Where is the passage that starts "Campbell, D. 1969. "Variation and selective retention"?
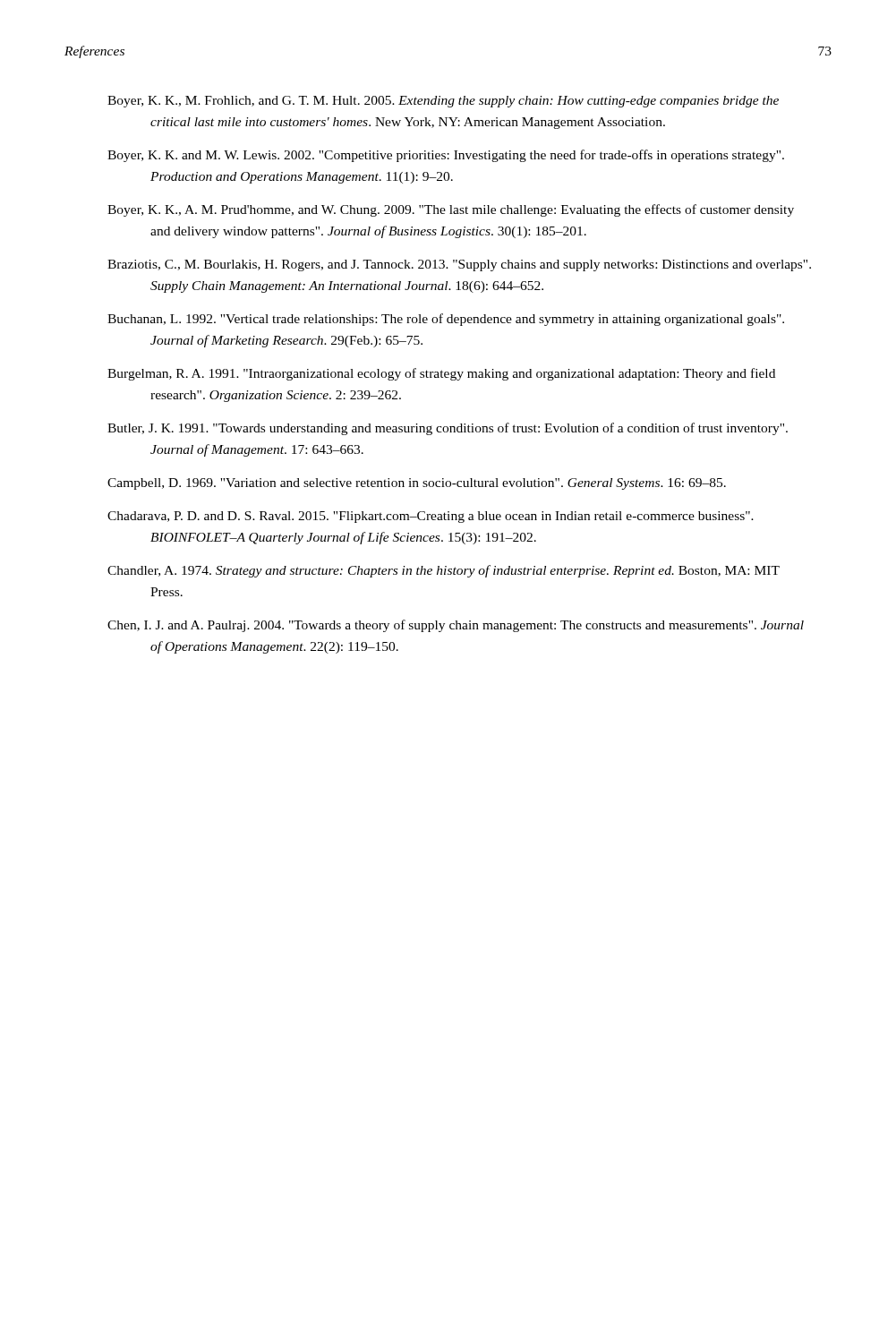Viewport: 896px width, 1343px height. tap(417, 482)
